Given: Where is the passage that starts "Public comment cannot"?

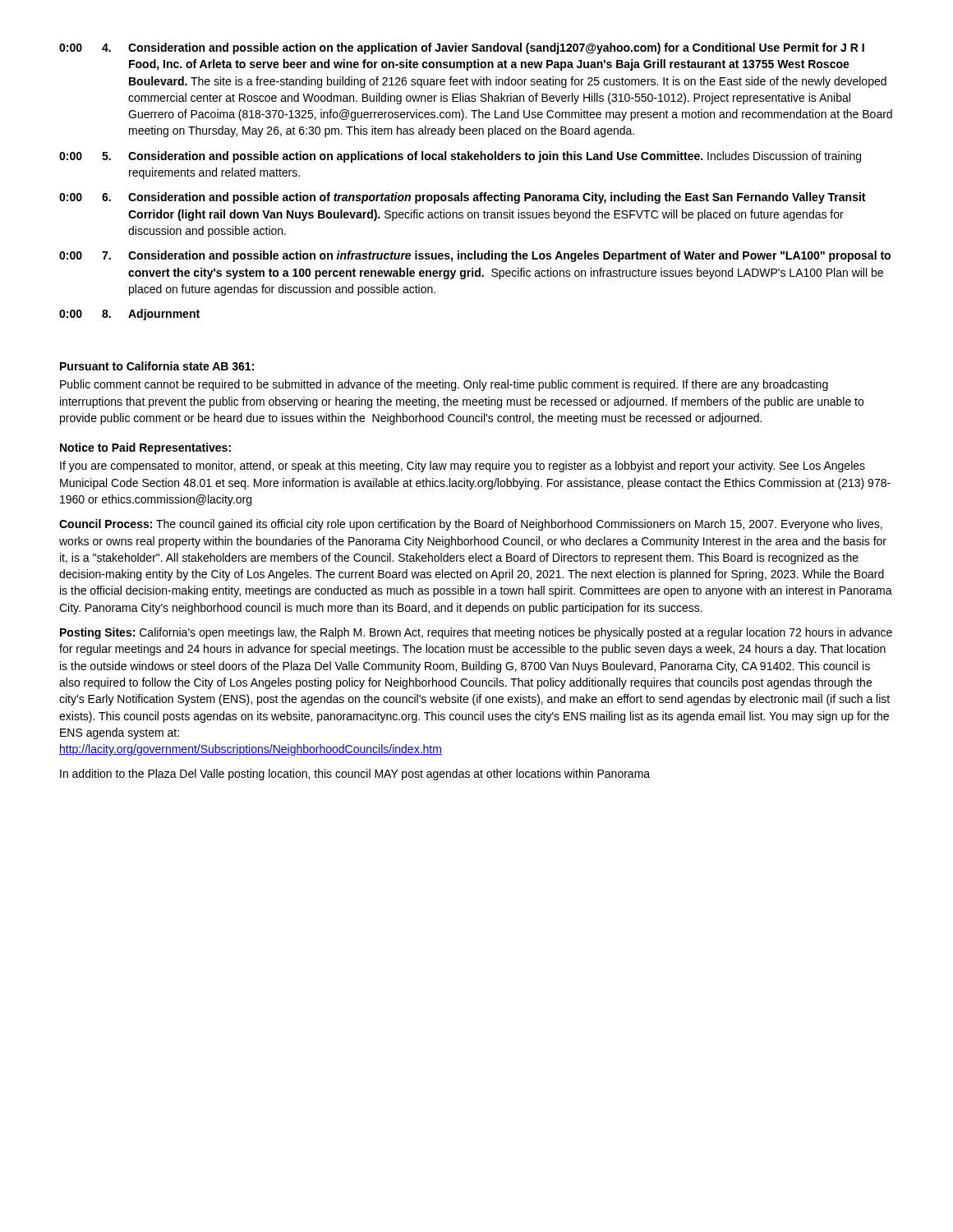Looking at the screenshot, I should pos(462,401).
